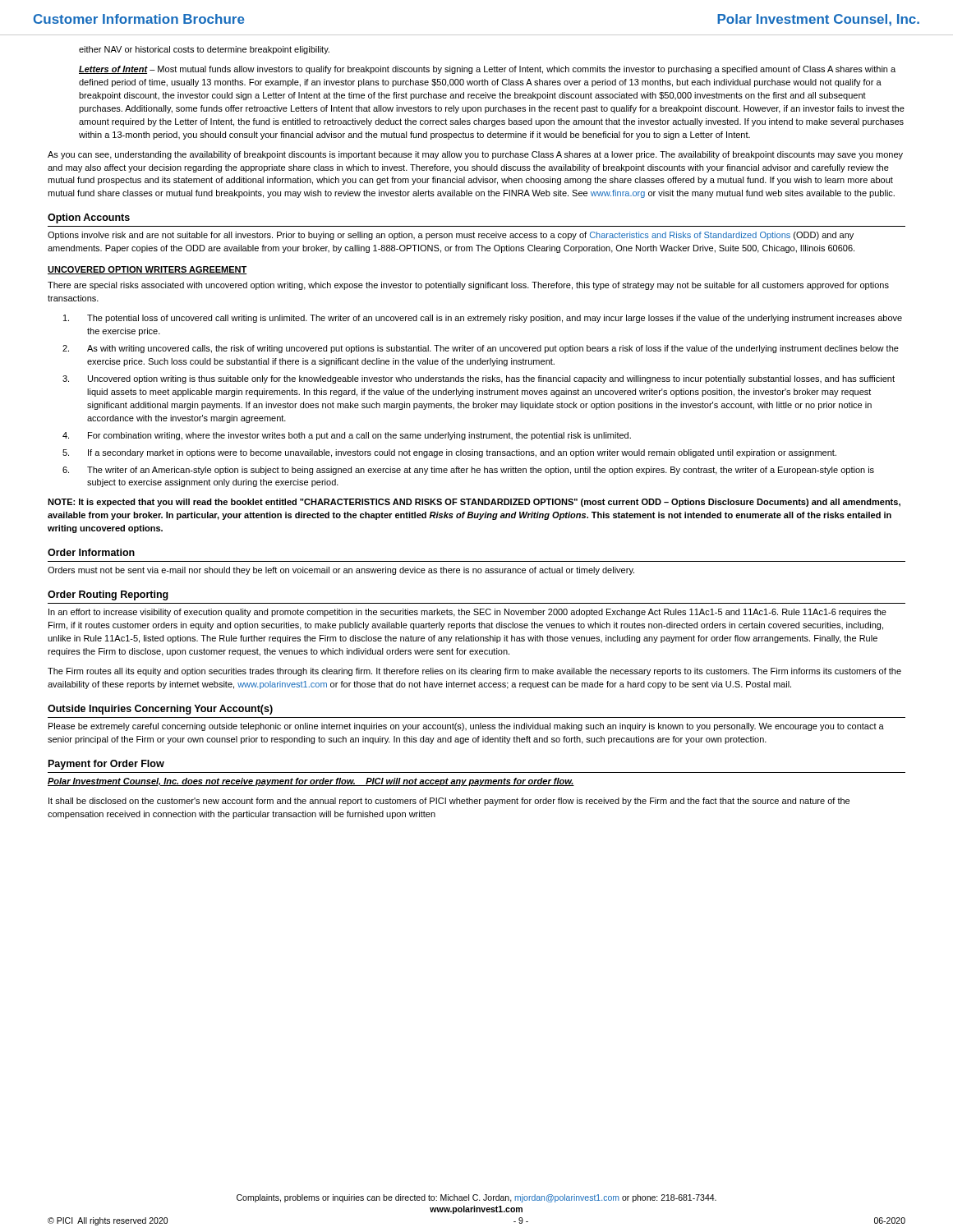953x1232 pixels.
Task: Locate the text block containing "The Firm routes all its equity and option"
Action: pos(476,678)
